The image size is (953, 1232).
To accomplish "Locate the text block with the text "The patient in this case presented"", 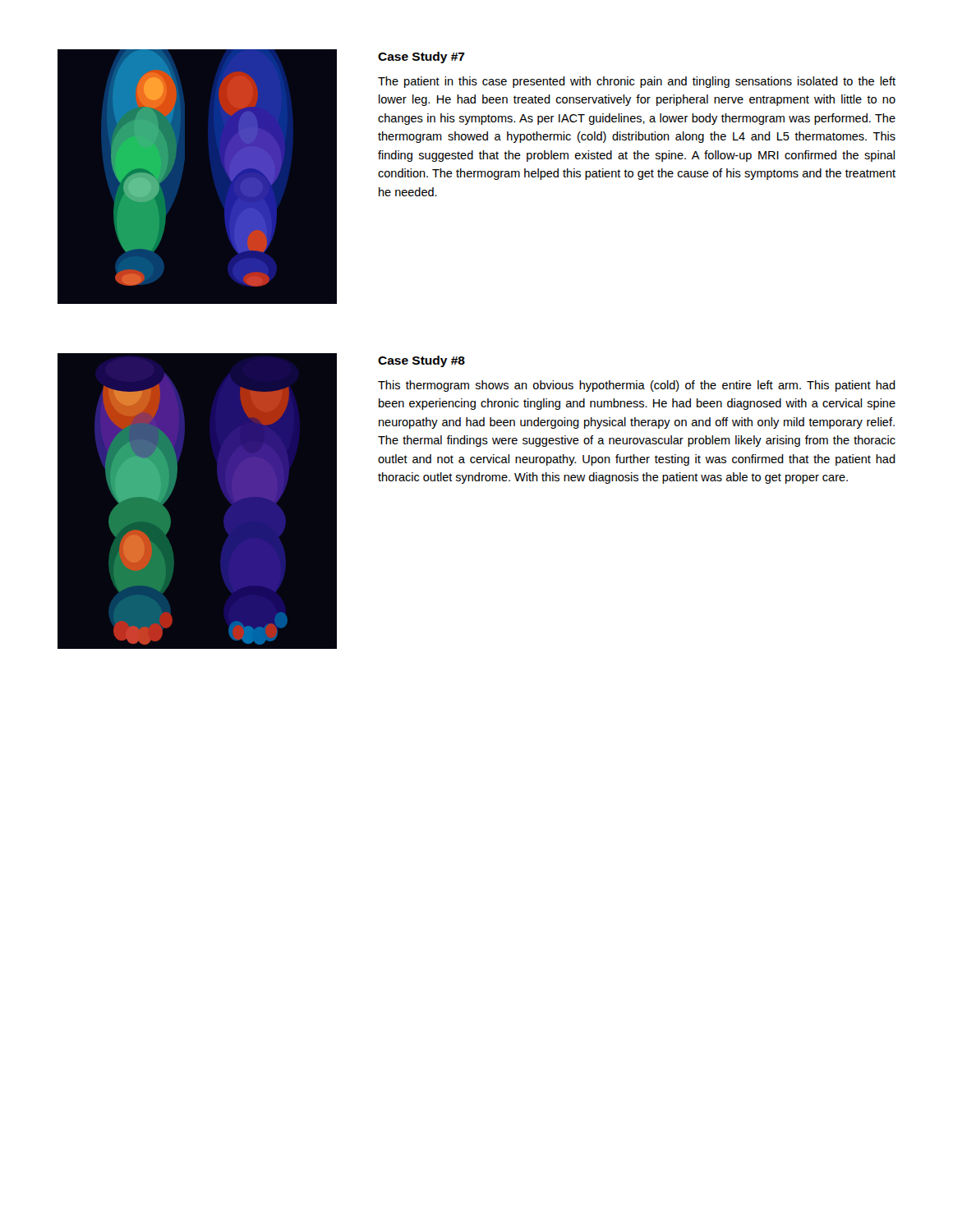I will (637, 137).
